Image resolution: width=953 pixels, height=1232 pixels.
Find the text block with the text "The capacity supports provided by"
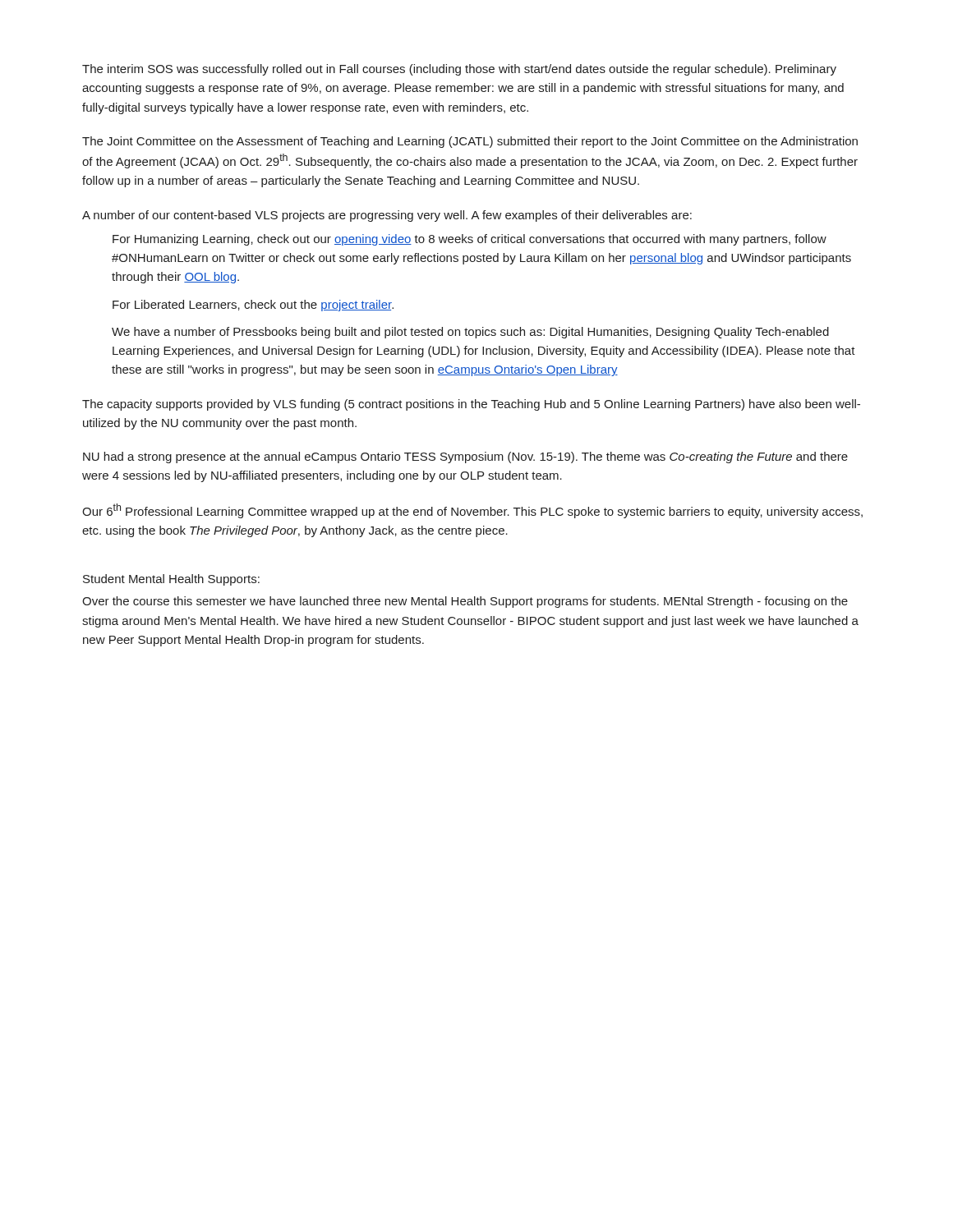(471, 413)
